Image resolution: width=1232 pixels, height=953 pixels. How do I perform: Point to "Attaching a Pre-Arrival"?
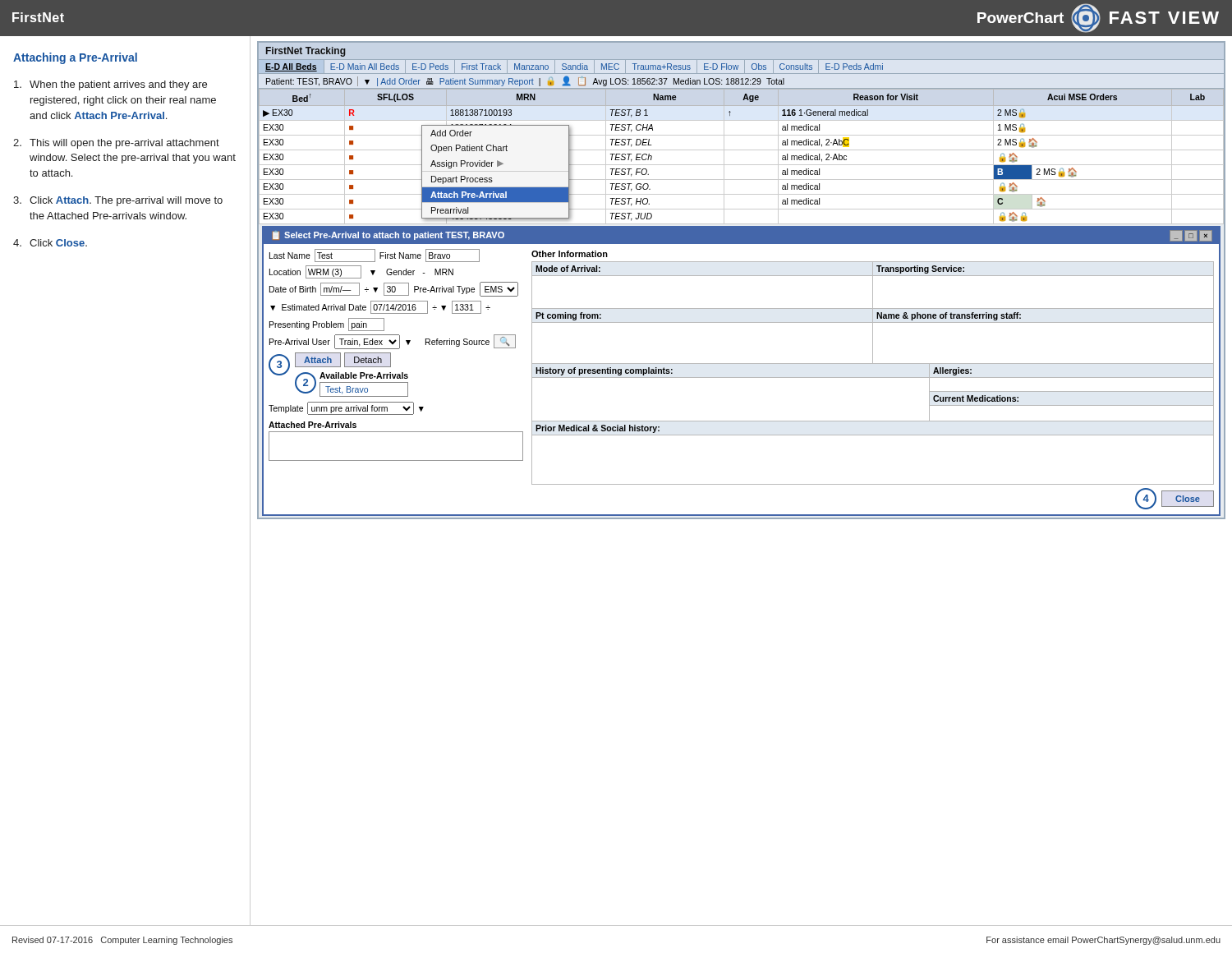tap(75, 57)
